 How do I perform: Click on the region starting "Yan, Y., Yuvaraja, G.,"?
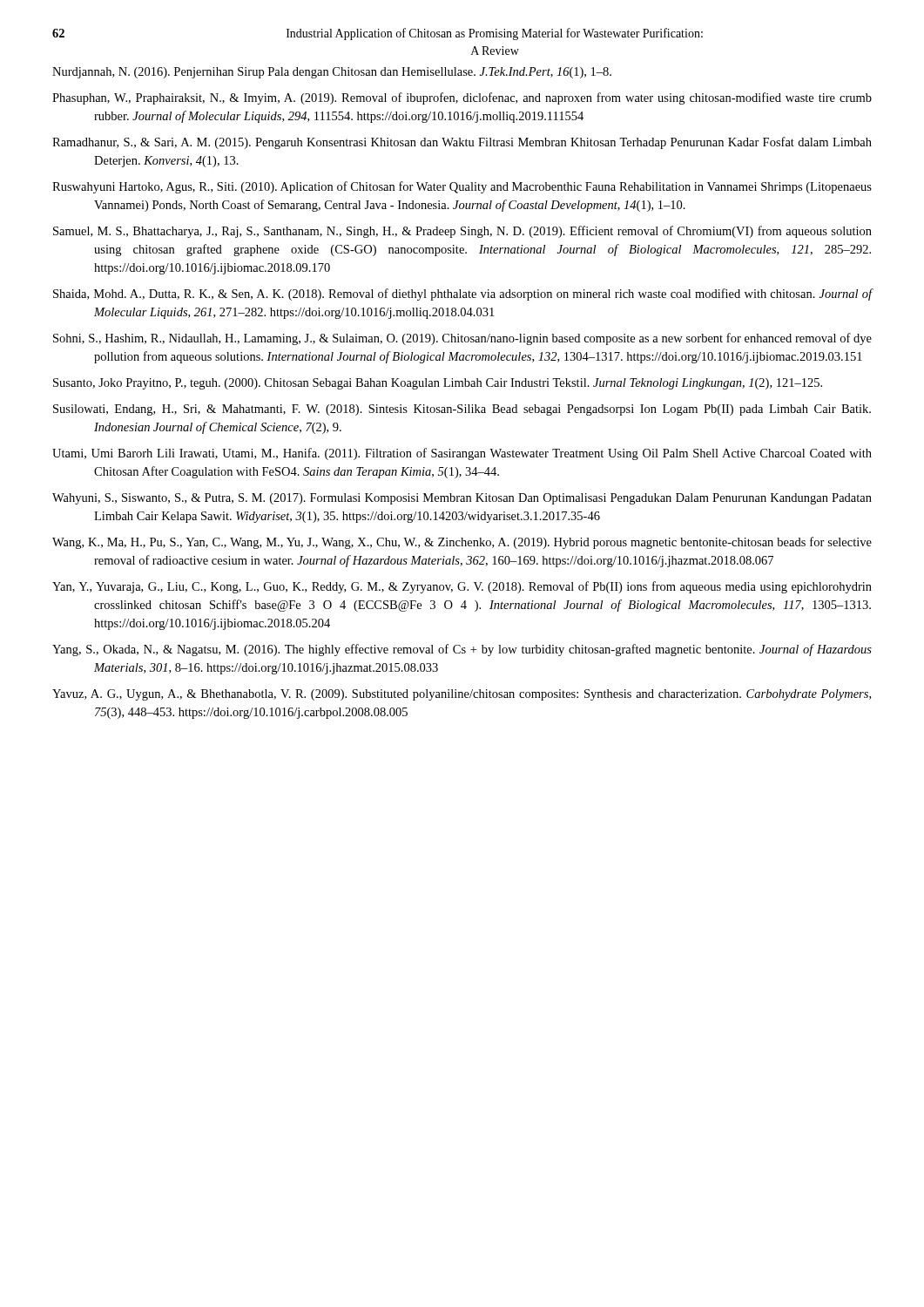(462, 605)
